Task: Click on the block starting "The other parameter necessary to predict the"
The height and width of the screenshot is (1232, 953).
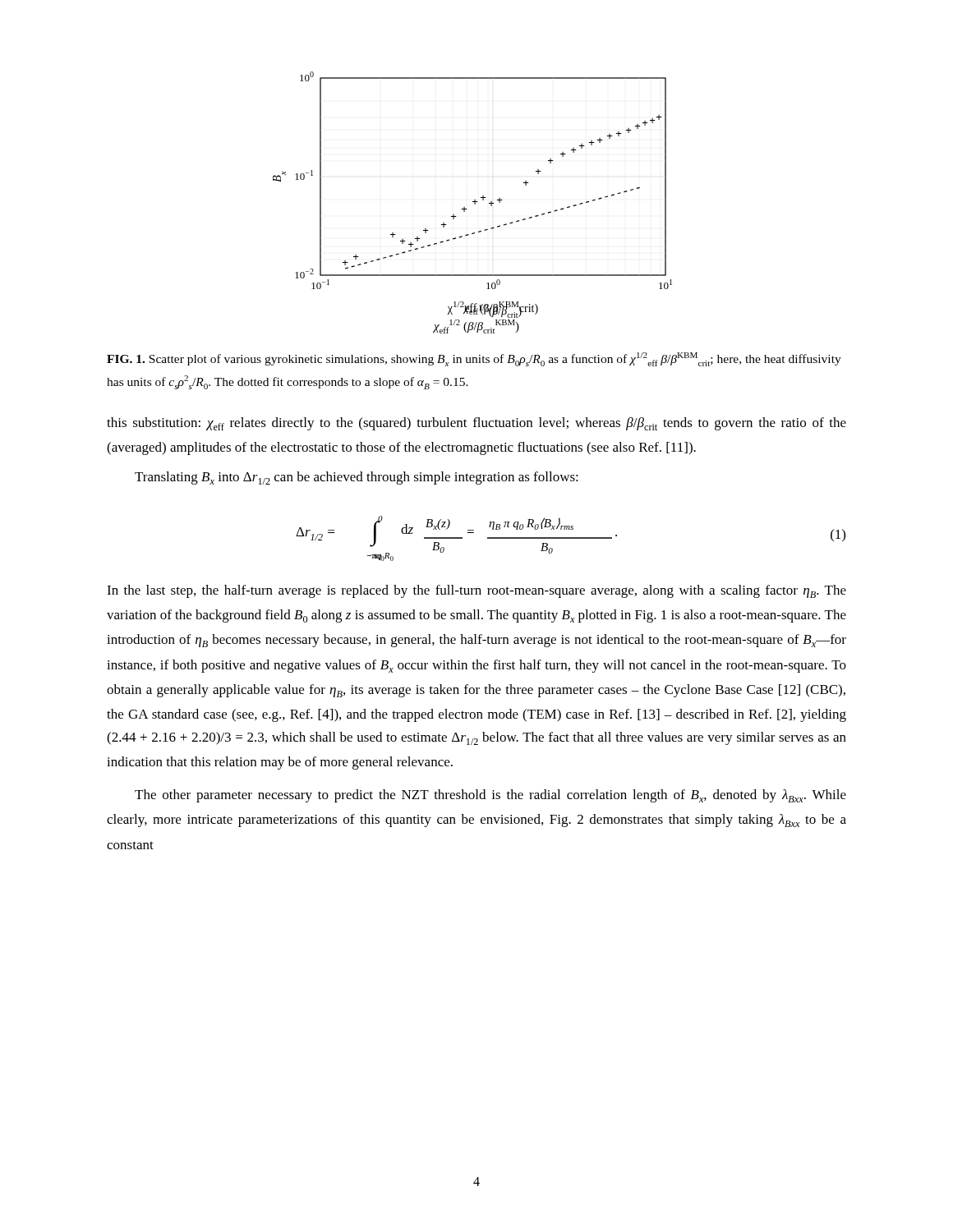Action: [x=476, y=820]
